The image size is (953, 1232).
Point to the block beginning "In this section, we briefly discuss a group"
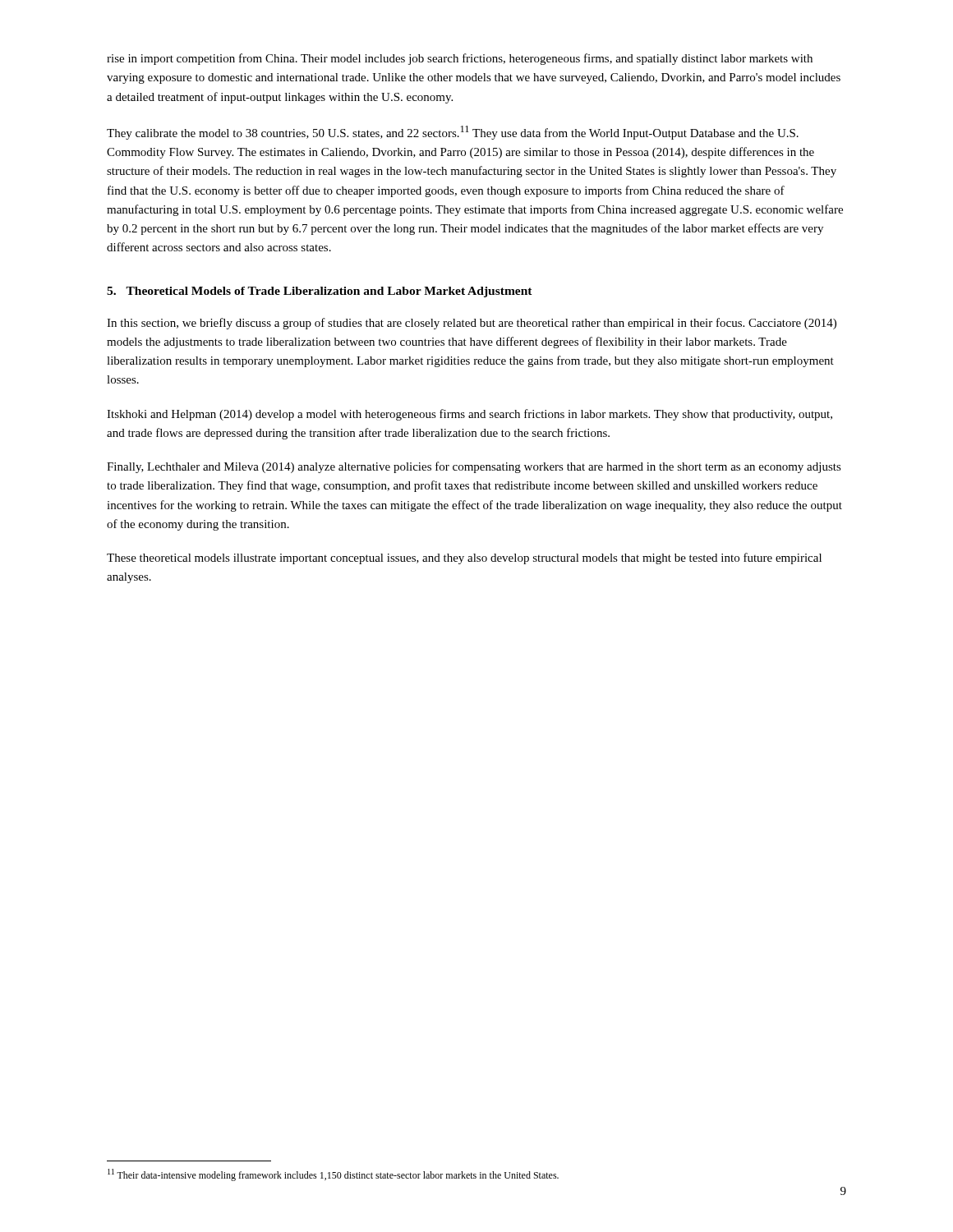(472, 351)
